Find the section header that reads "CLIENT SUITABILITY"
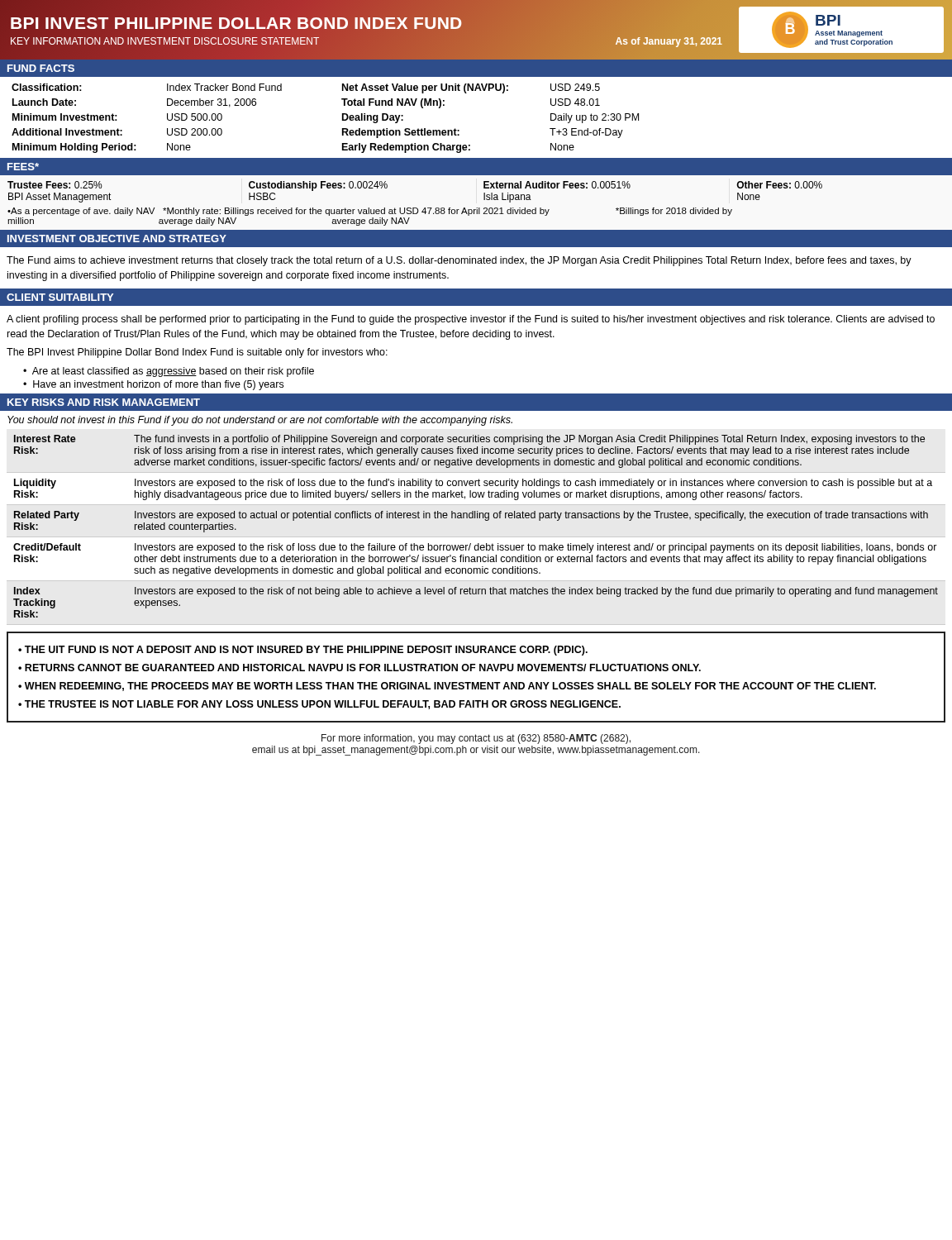Viewport: 952px width, 1240px height. [x=60, y=297]
